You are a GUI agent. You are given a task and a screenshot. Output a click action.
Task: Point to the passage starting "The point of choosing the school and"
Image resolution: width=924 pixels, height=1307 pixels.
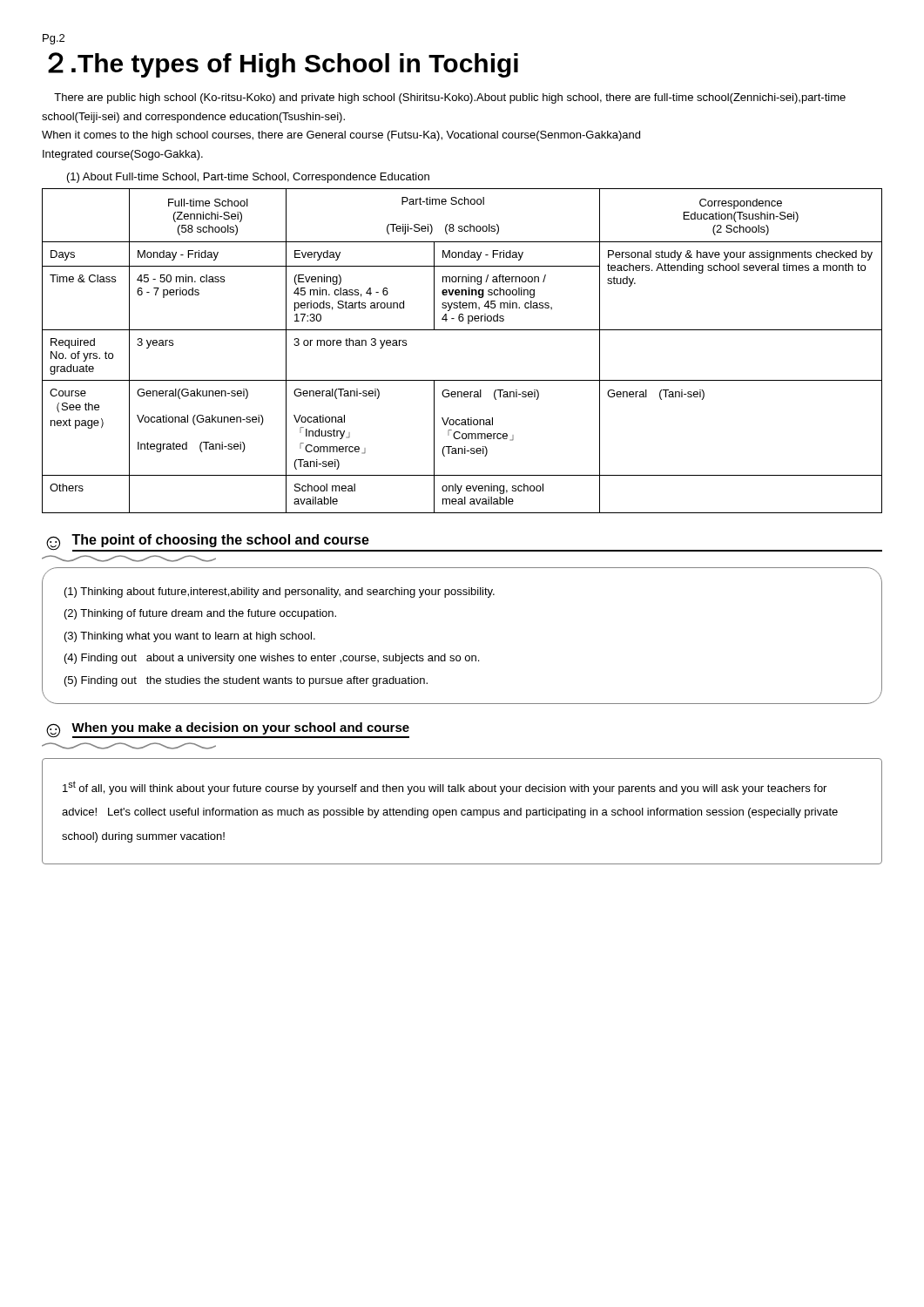221,540
